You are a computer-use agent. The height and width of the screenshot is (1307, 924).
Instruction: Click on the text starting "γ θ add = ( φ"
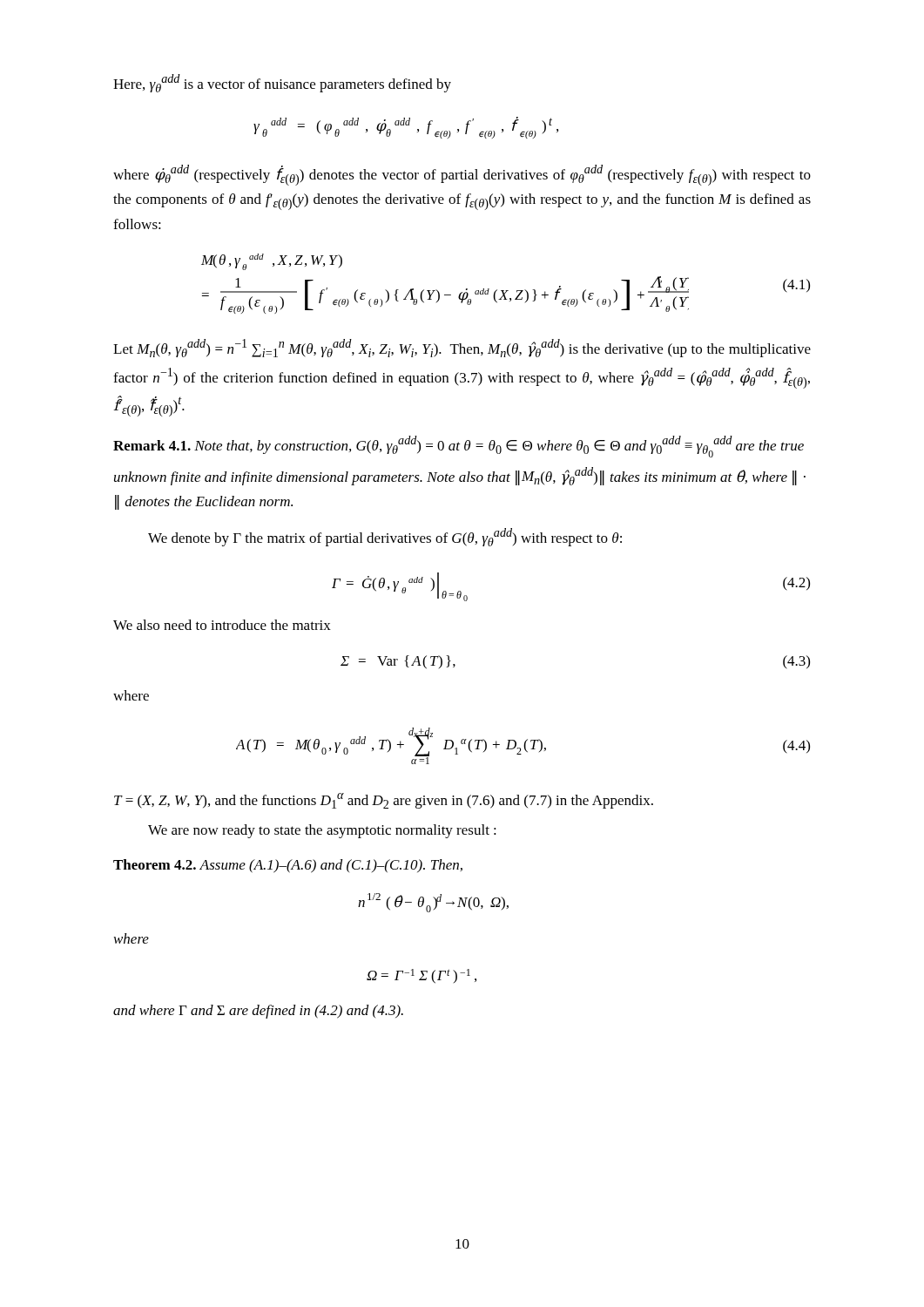462,129
